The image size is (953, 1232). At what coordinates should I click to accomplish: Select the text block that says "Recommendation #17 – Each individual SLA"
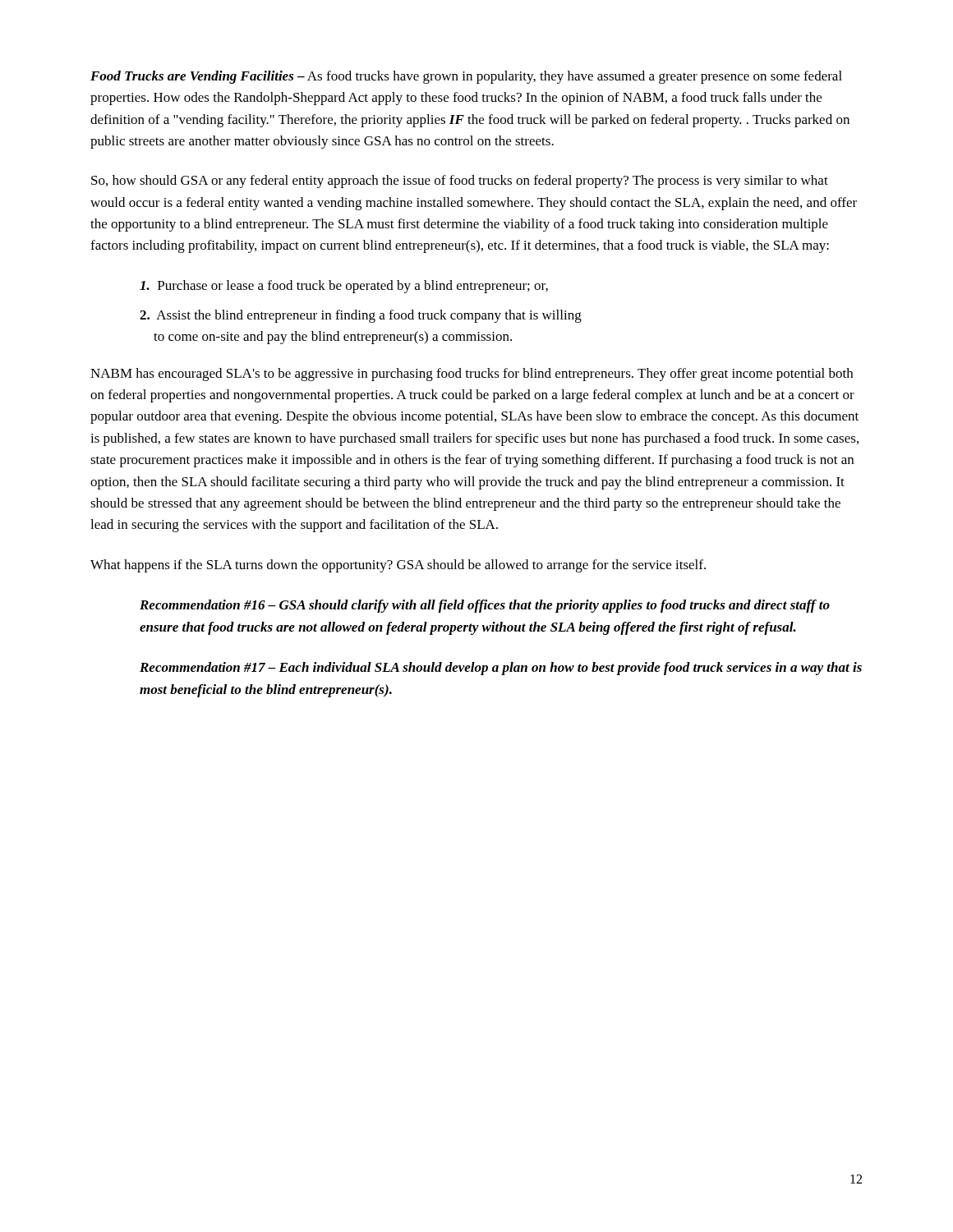point(501,679)
